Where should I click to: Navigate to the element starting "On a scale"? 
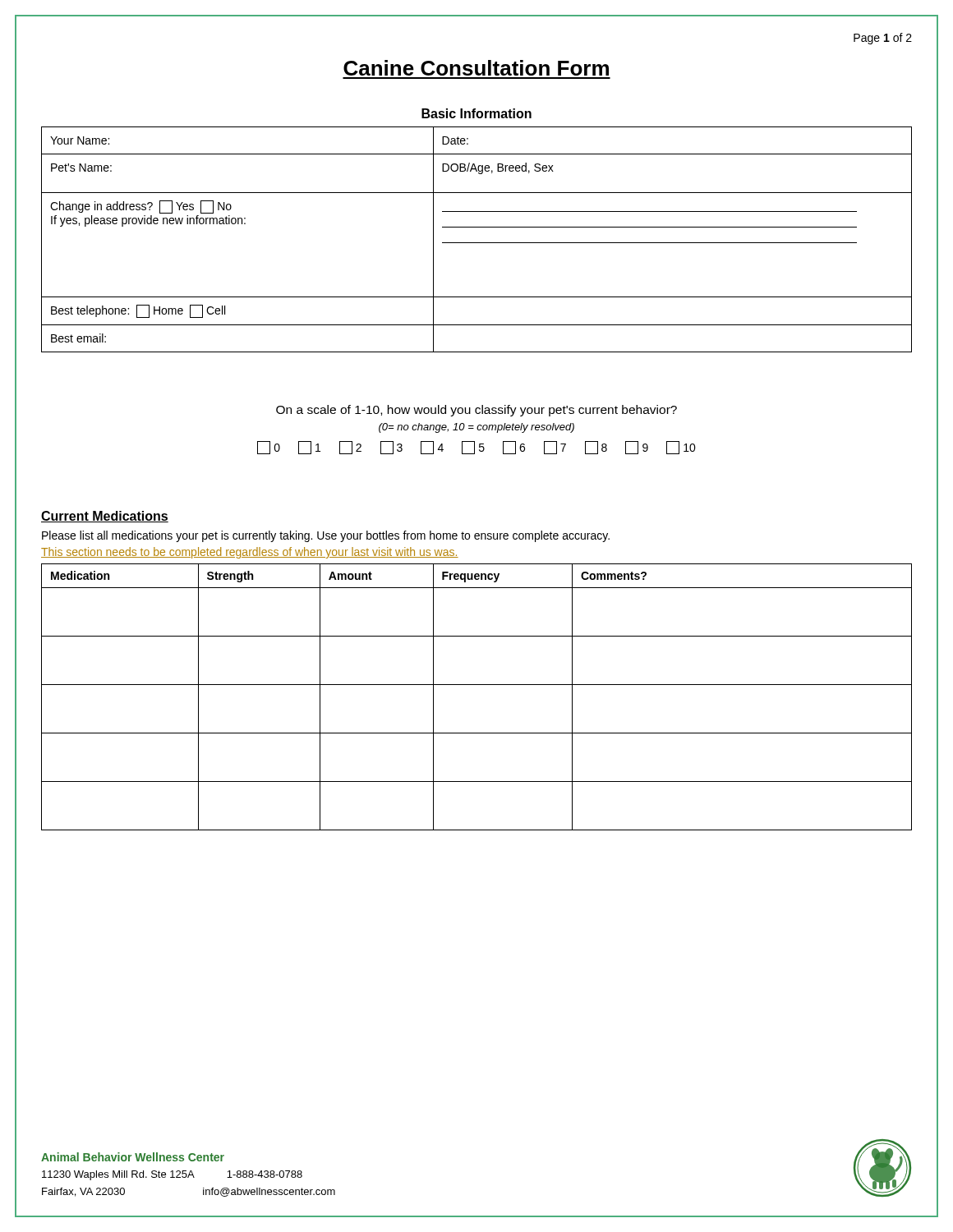click(x=476, y=428)
